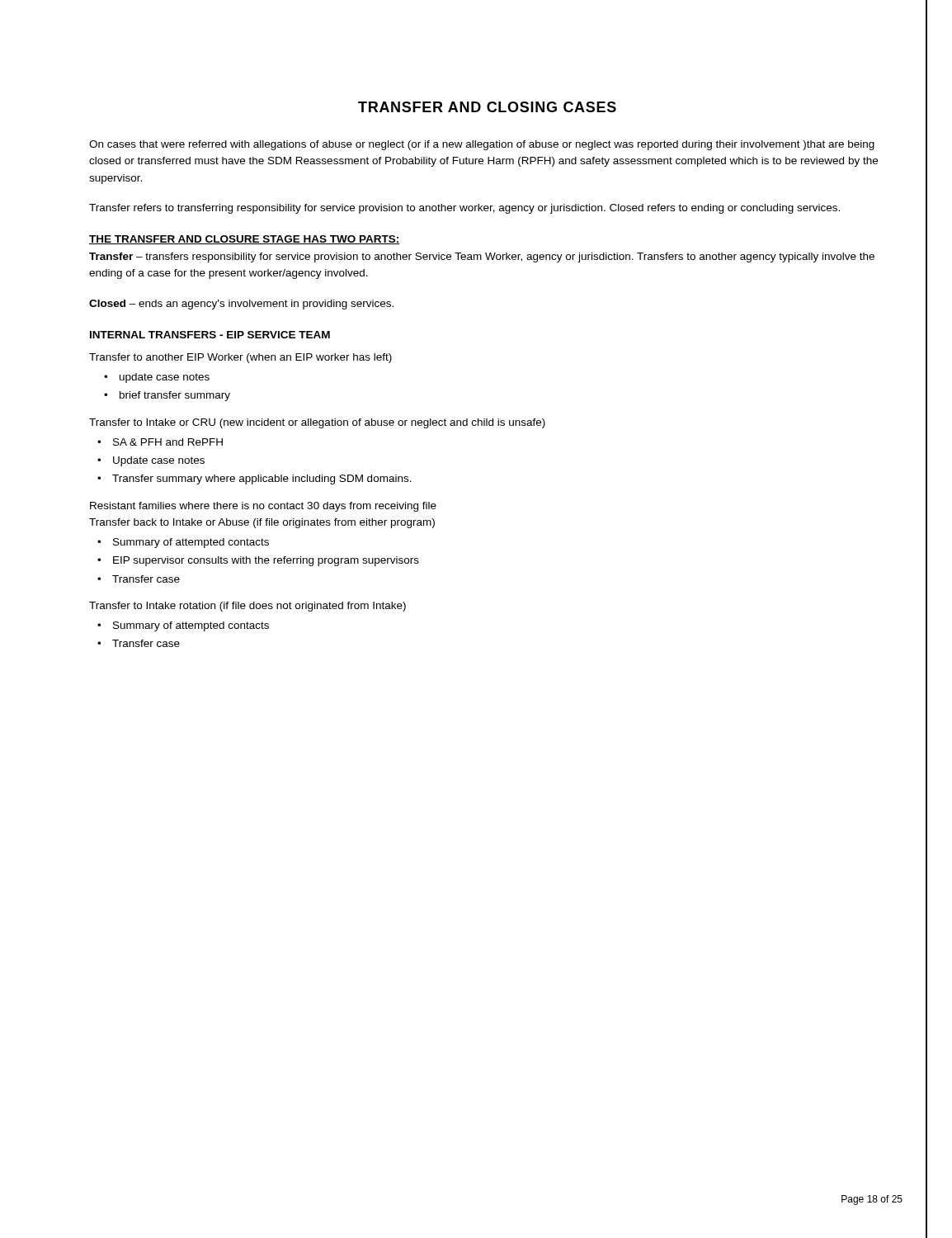Viewport: 952px width, 1238px height.
Task: Locate the block starting "•EIP supervisor consults with the referring program supervisors"
Action: 258,561
